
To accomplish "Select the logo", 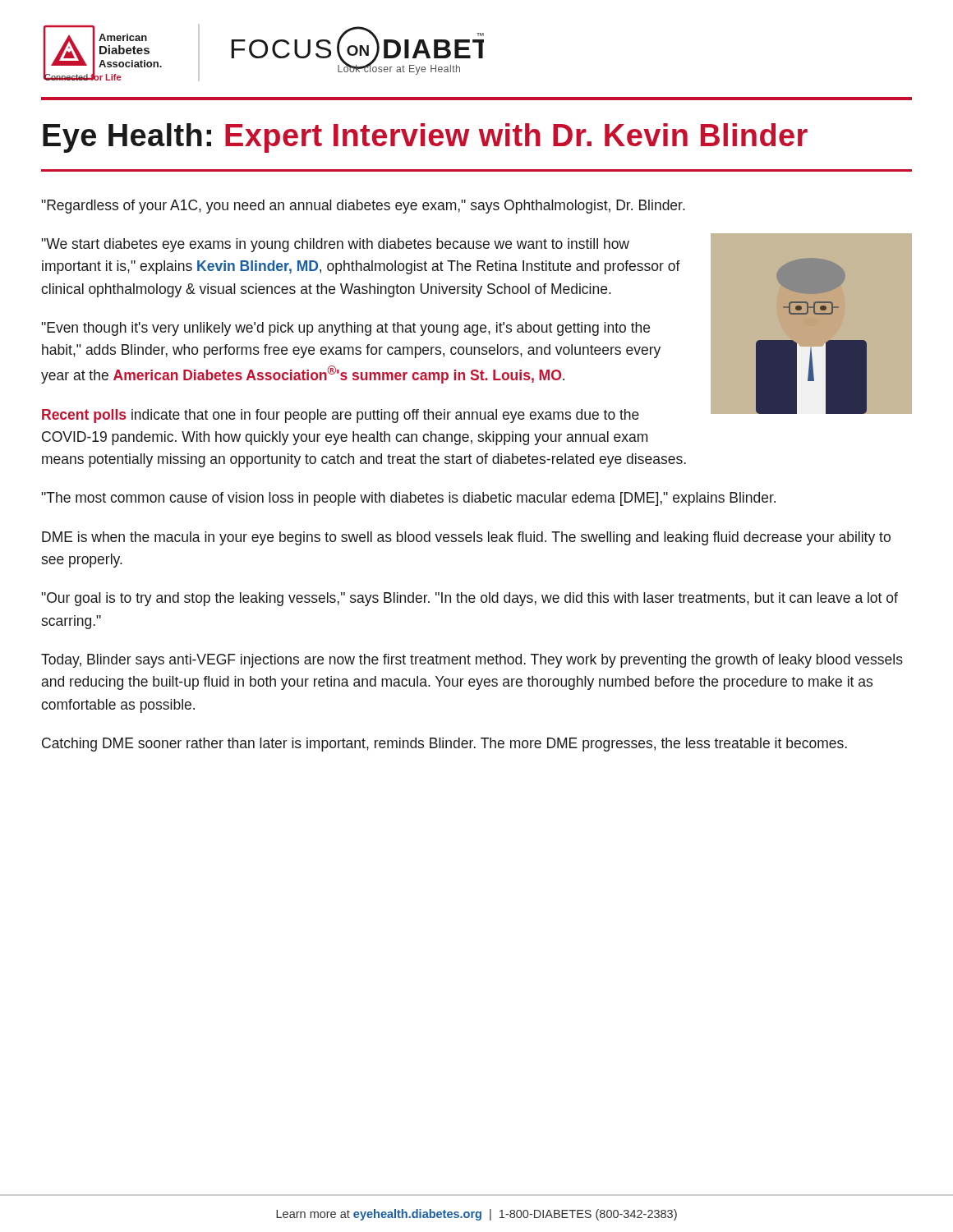I will click(x=476, y=48).
